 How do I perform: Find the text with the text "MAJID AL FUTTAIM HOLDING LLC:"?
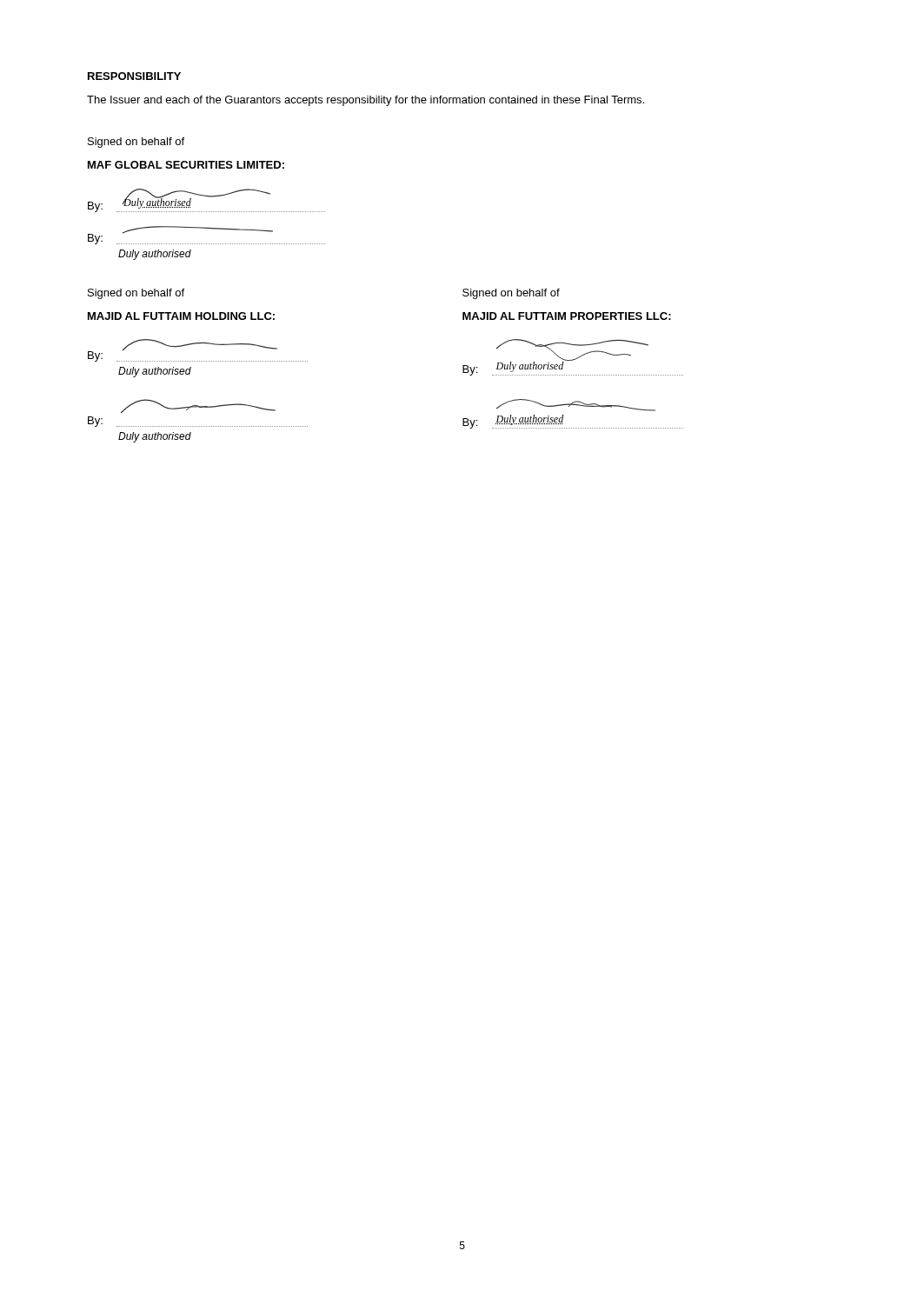181,316
